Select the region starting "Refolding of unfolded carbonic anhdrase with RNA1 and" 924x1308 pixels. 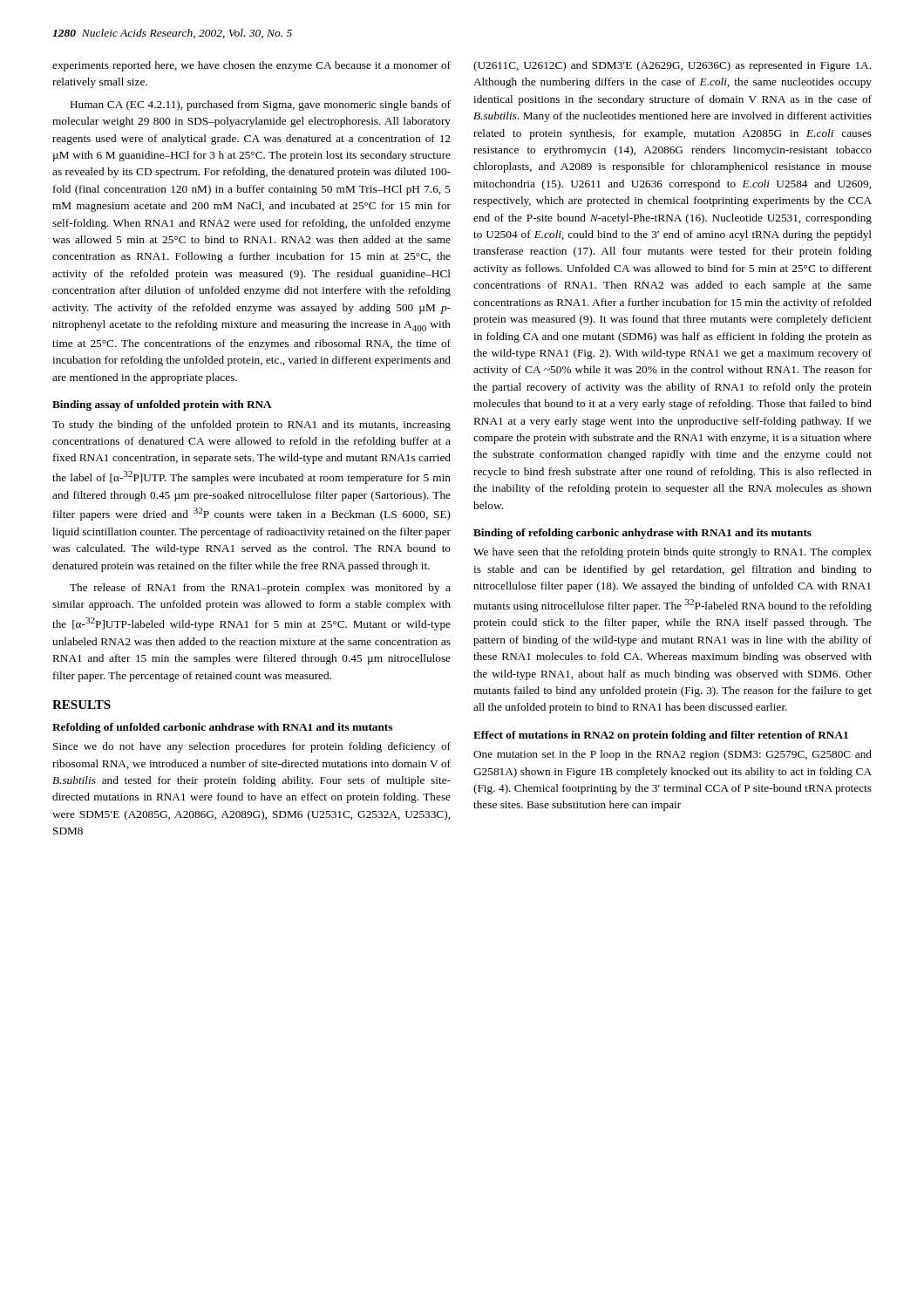(x=222, y=727)
